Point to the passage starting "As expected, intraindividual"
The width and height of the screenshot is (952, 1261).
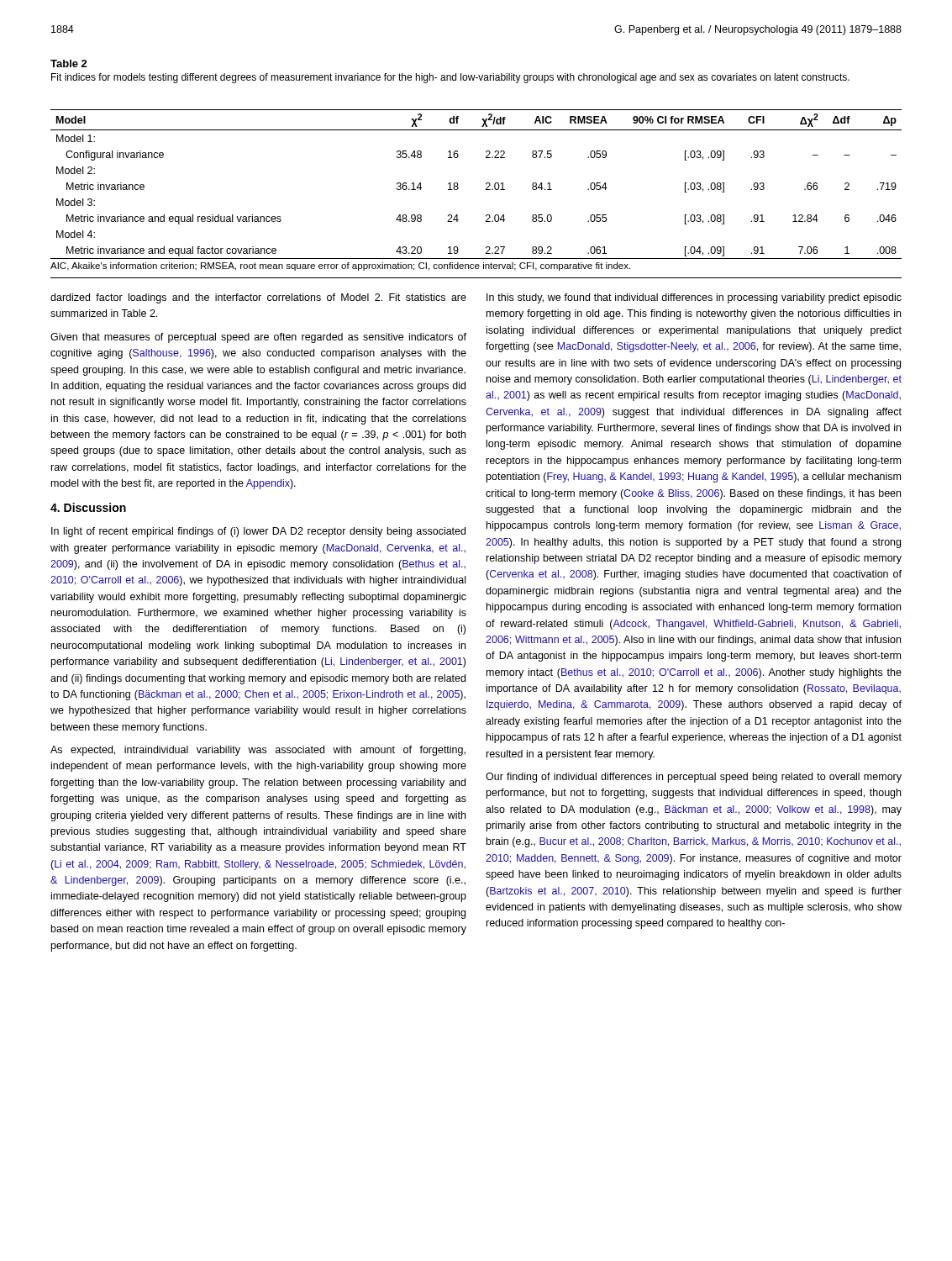[258, 848]
